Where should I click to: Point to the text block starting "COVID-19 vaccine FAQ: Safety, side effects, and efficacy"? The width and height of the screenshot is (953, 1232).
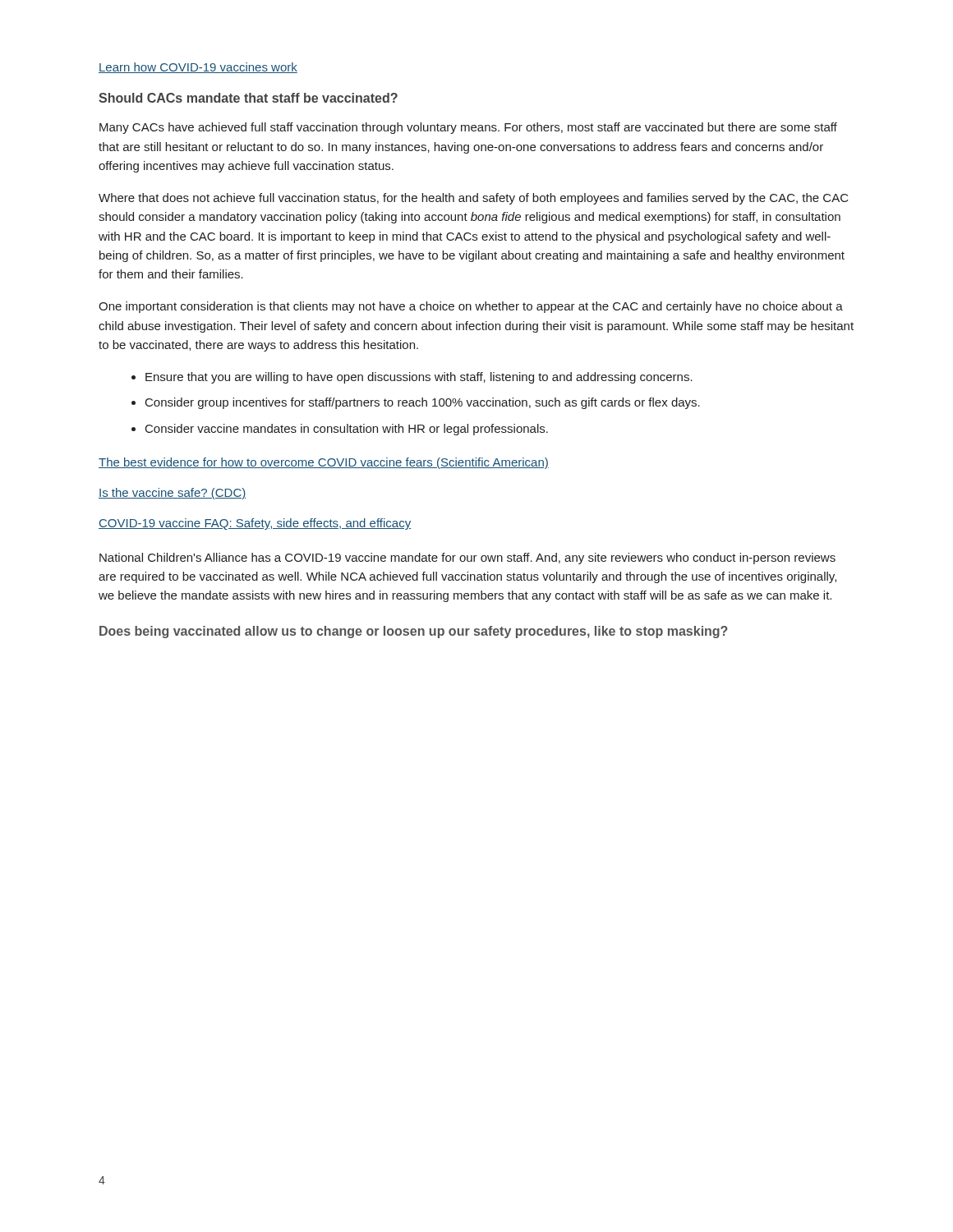pos(255,523)
